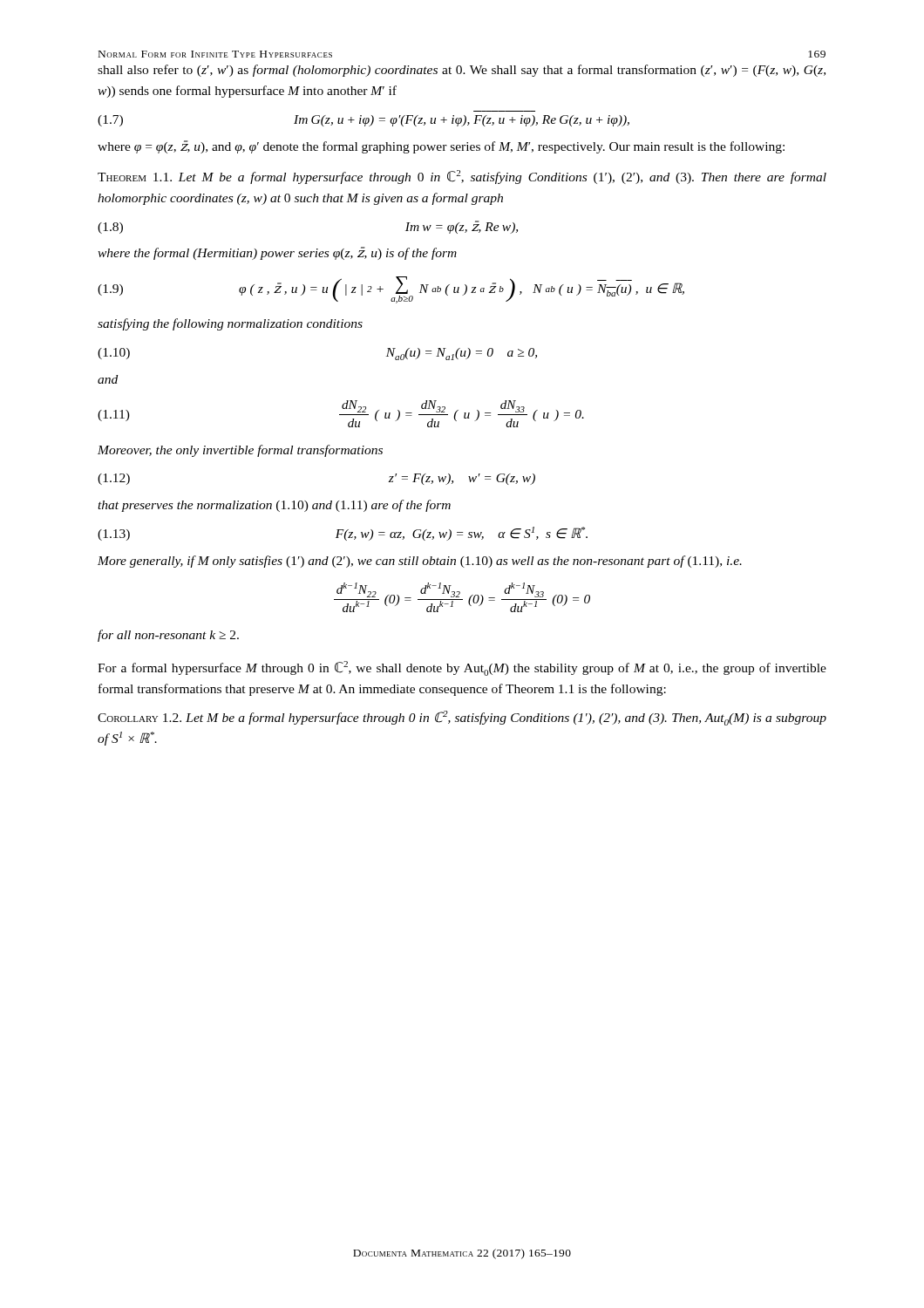Select the text block starting "where φ ="
The width and height of the screenshot is (924, 1308).
click(462, 147)
